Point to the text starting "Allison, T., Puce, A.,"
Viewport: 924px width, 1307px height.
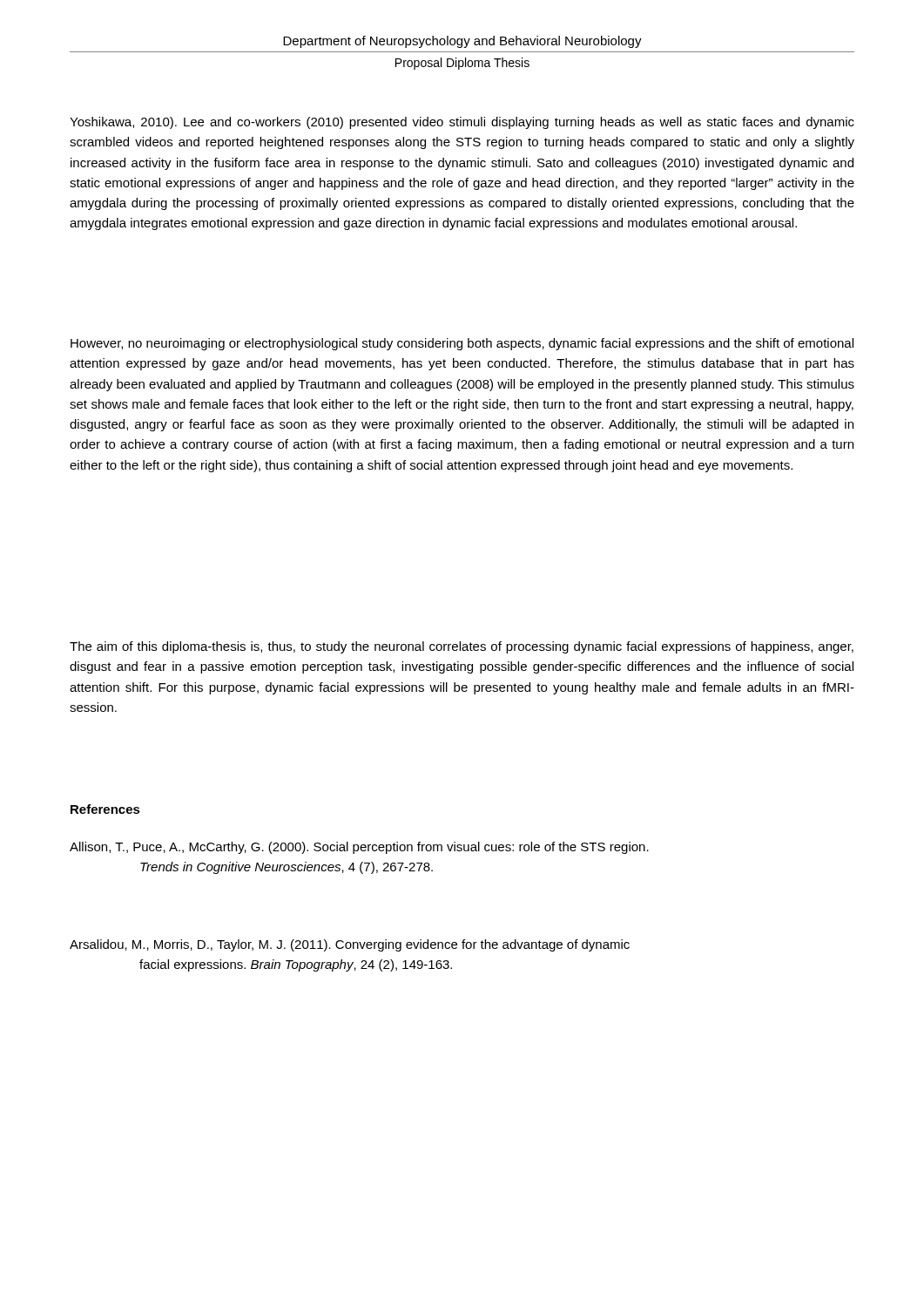tap(462, 858)
